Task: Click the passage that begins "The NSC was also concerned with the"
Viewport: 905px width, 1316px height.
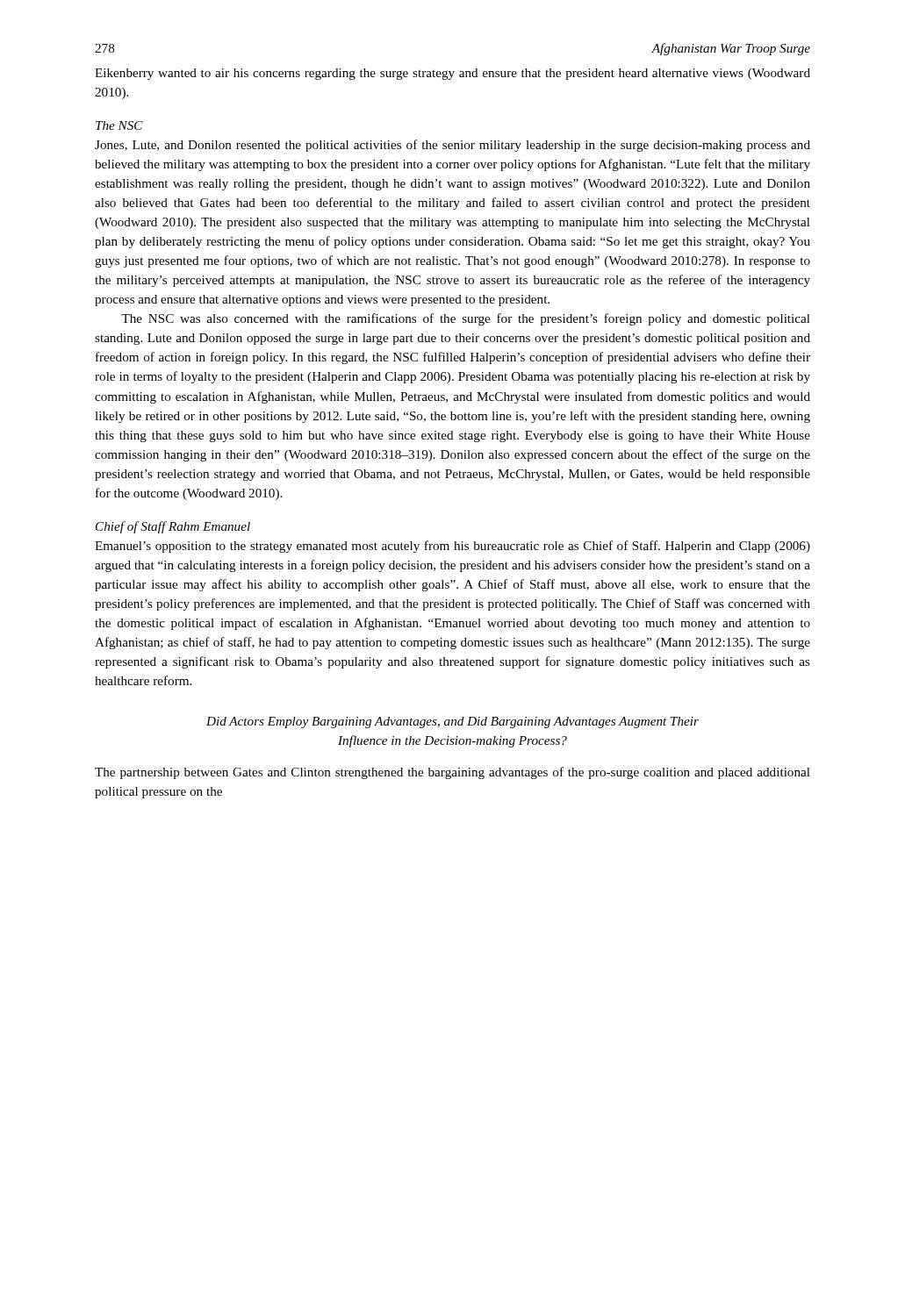Action: click(452, 406)
